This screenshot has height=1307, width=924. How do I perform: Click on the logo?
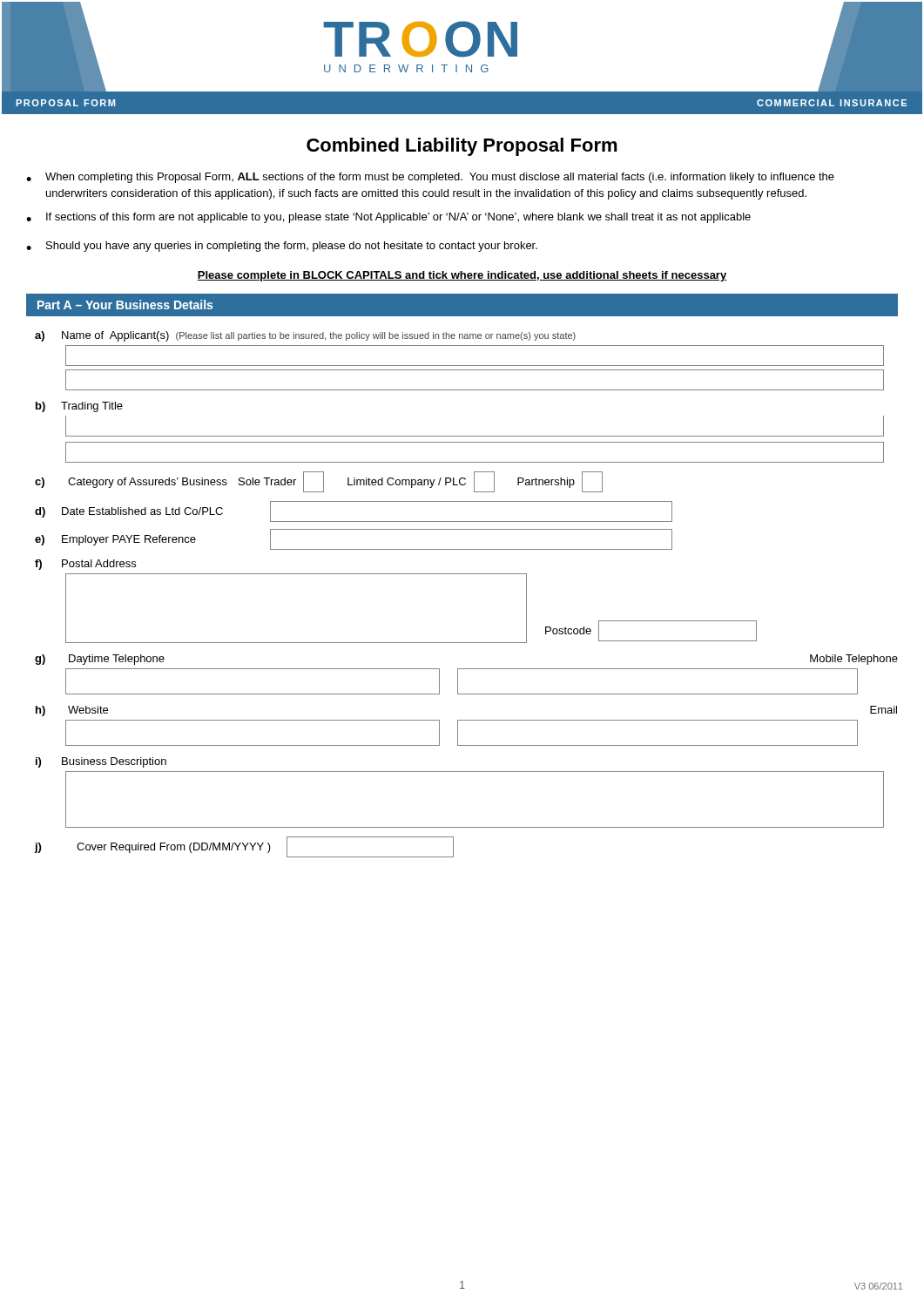(462, 47)
